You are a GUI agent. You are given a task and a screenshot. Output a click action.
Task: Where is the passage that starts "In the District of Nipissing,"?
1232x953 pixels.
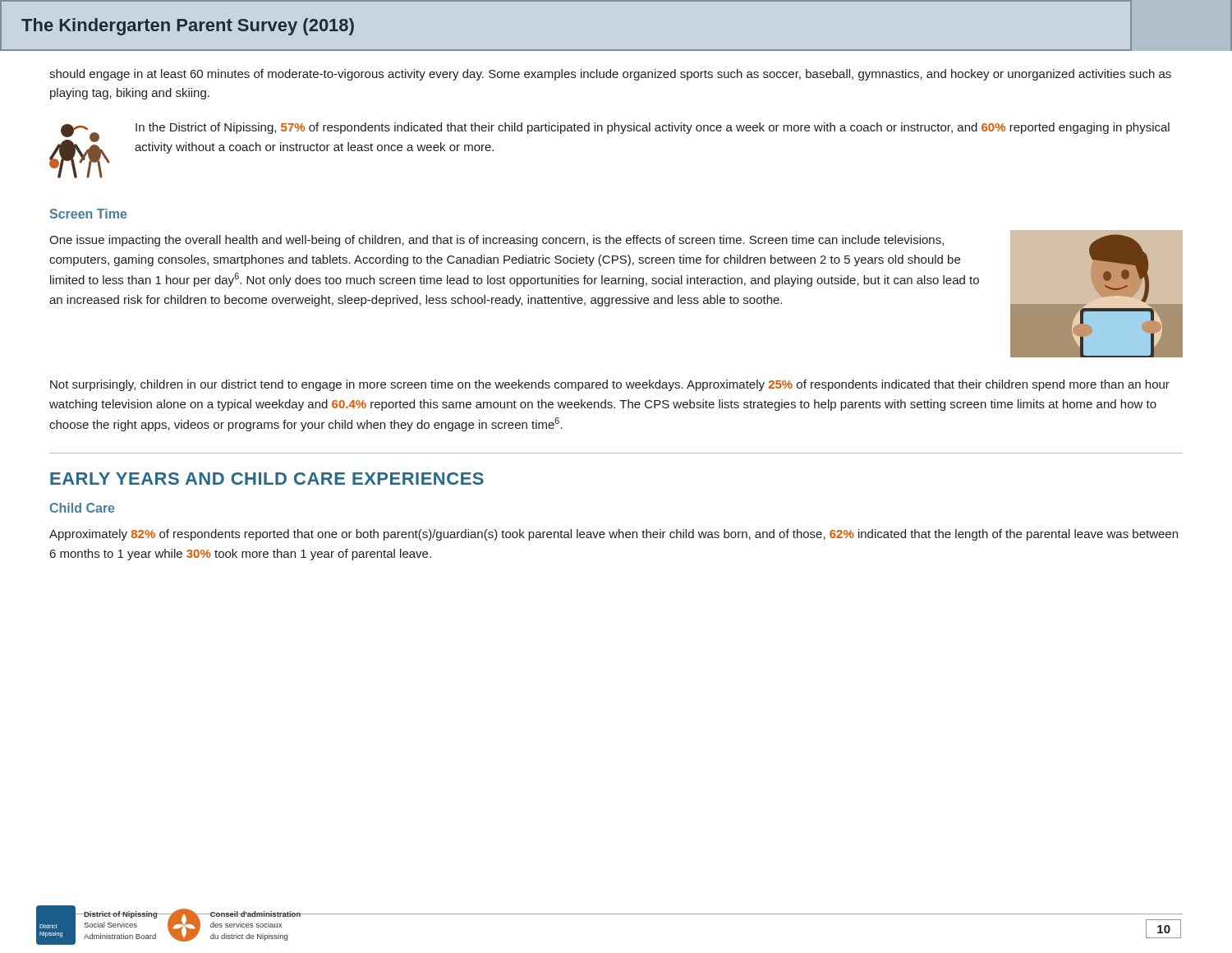[652, 136]
